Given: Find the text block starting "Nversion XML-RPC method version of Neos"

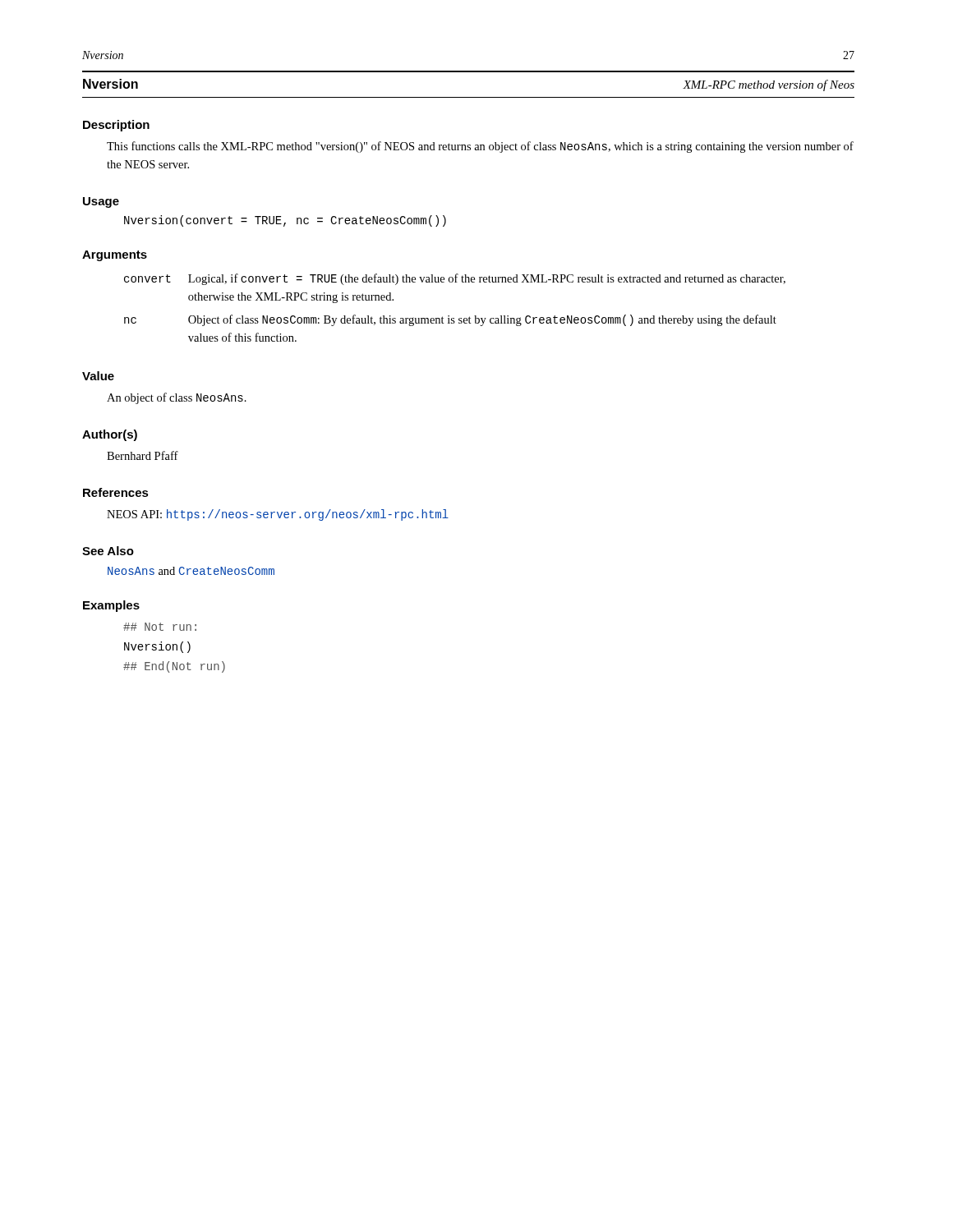Looking at the screenshot, I should 468,85.
